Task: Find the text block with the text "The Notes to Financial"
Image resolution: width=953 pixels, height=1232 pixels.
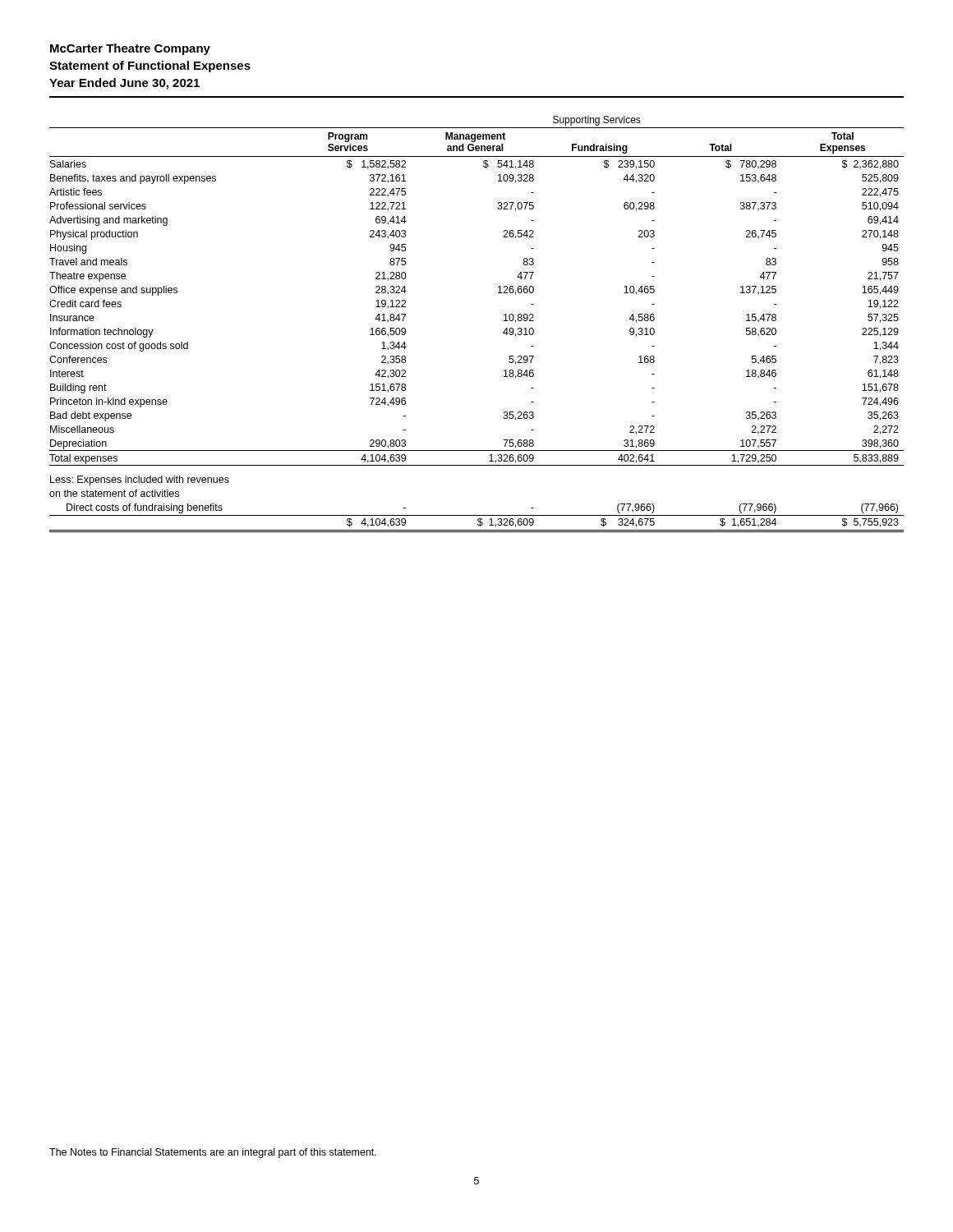Action: pos(213,1152)
